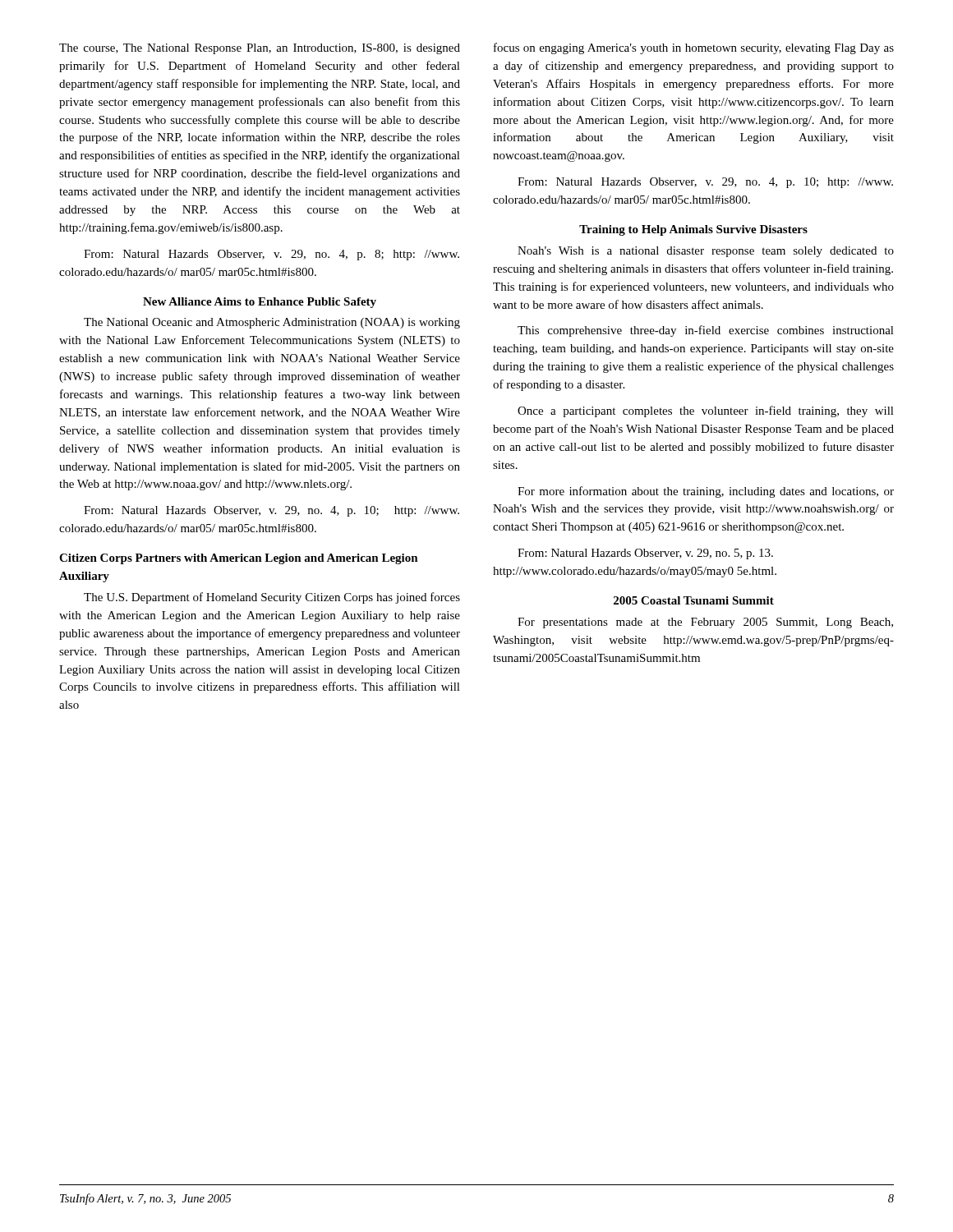Locate the passage starting "2005 Coastal Tsunami"
953x1232 pixels.
pyautogui.click(x=693, y=600)
